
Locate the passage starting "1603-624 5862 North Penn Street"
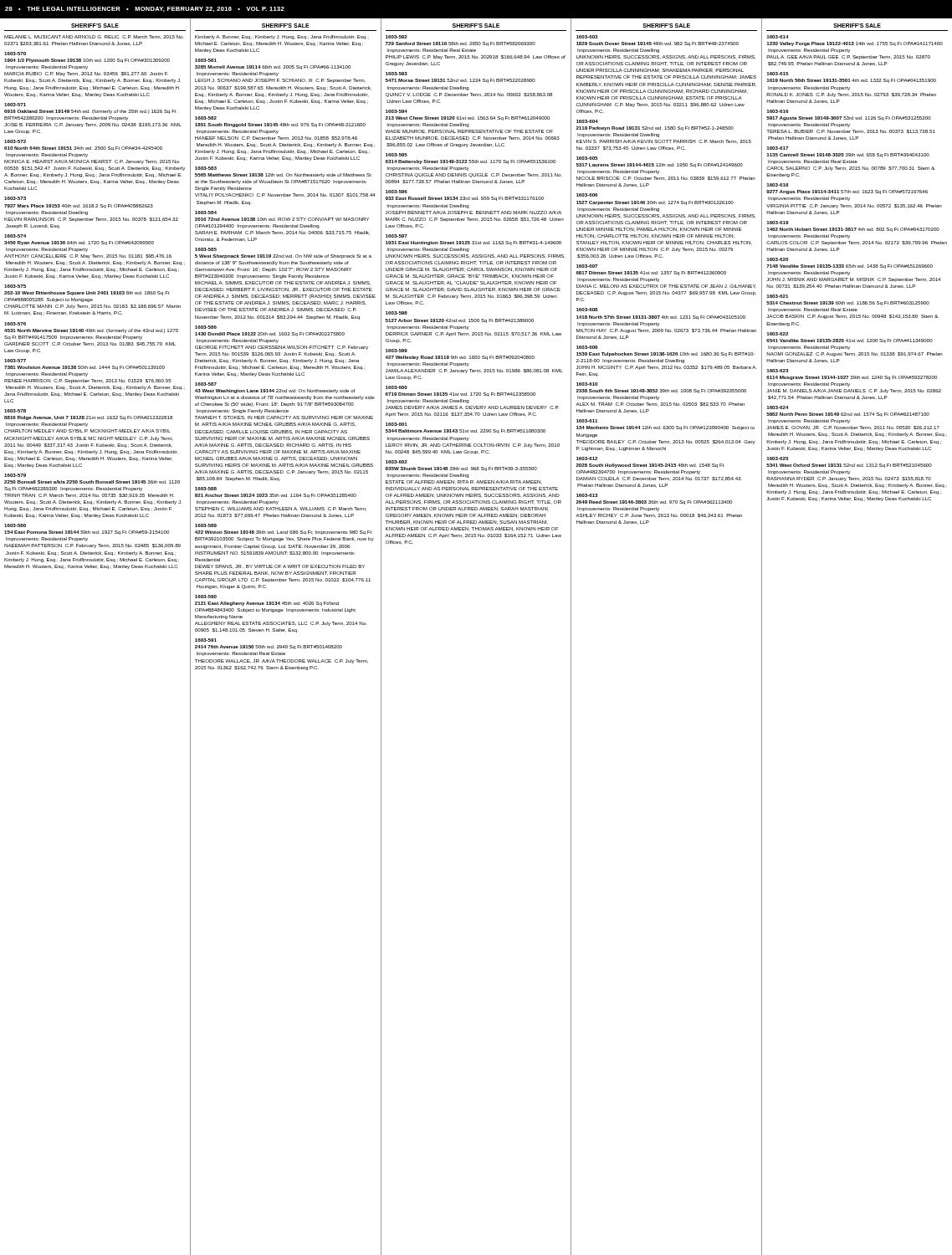click(x=857, y=427)
